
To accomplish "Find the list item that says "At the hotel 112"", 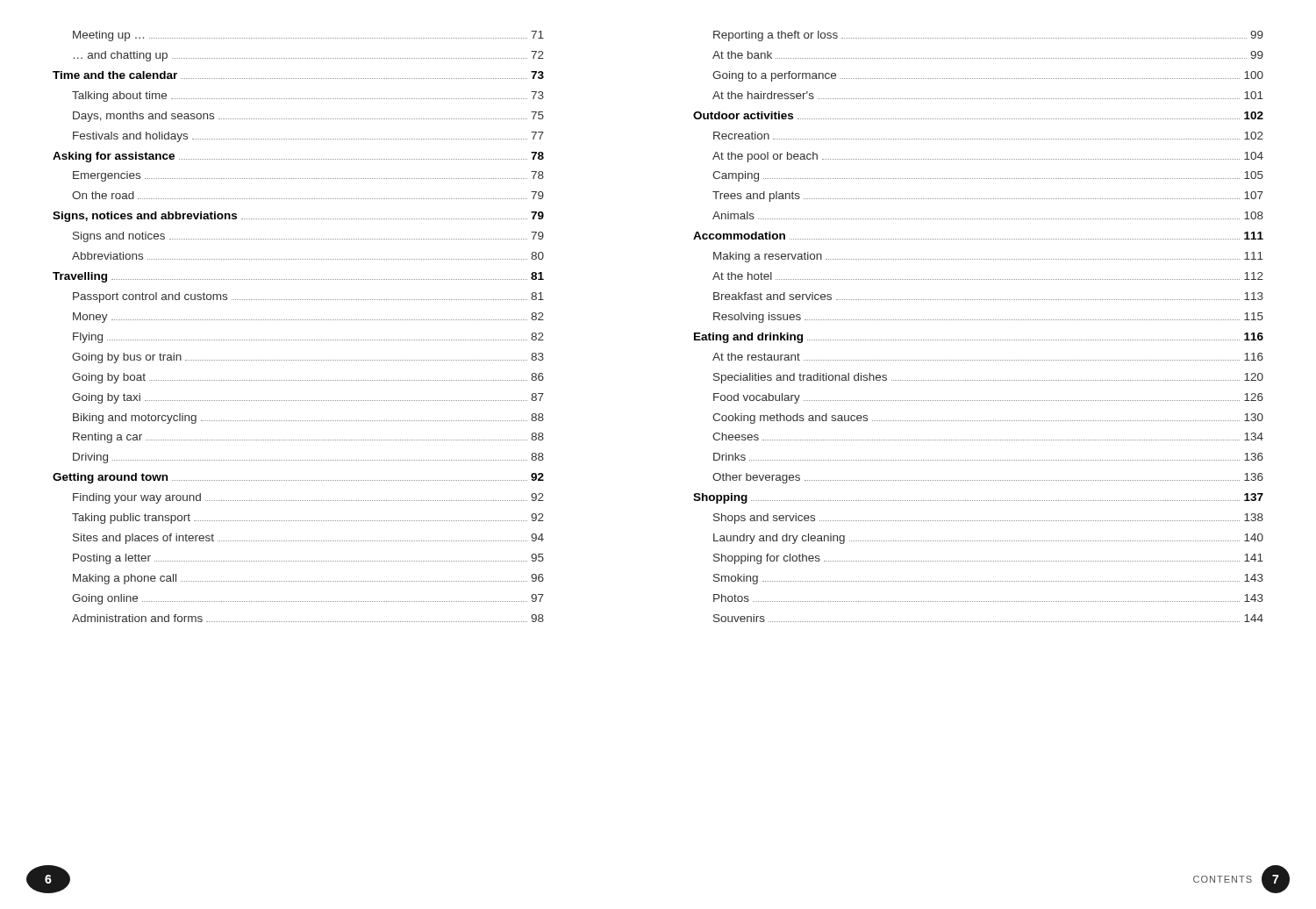I will coord(978,277).
